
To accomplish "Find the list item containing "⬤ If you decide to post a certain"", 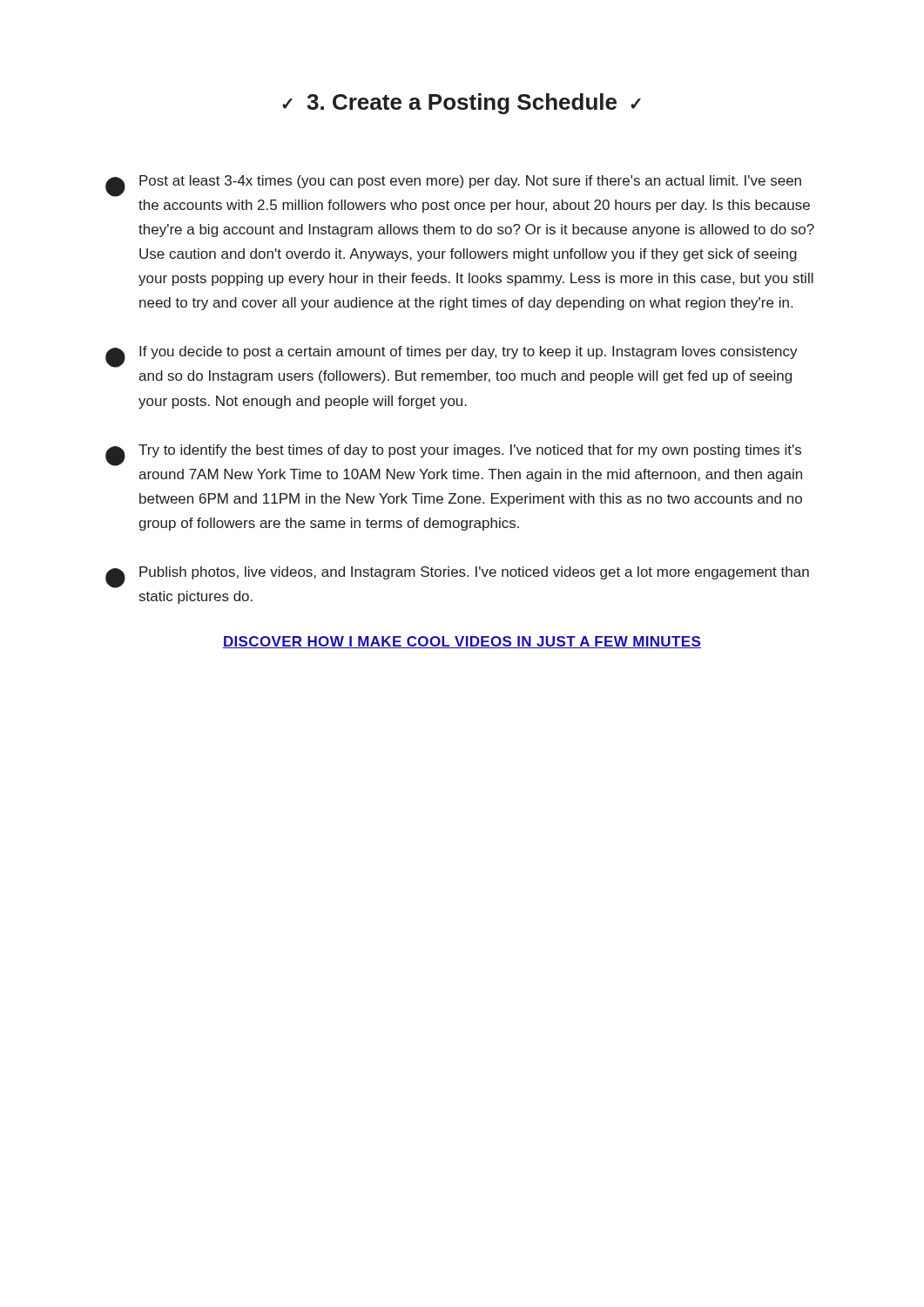I will coord(462,377).
